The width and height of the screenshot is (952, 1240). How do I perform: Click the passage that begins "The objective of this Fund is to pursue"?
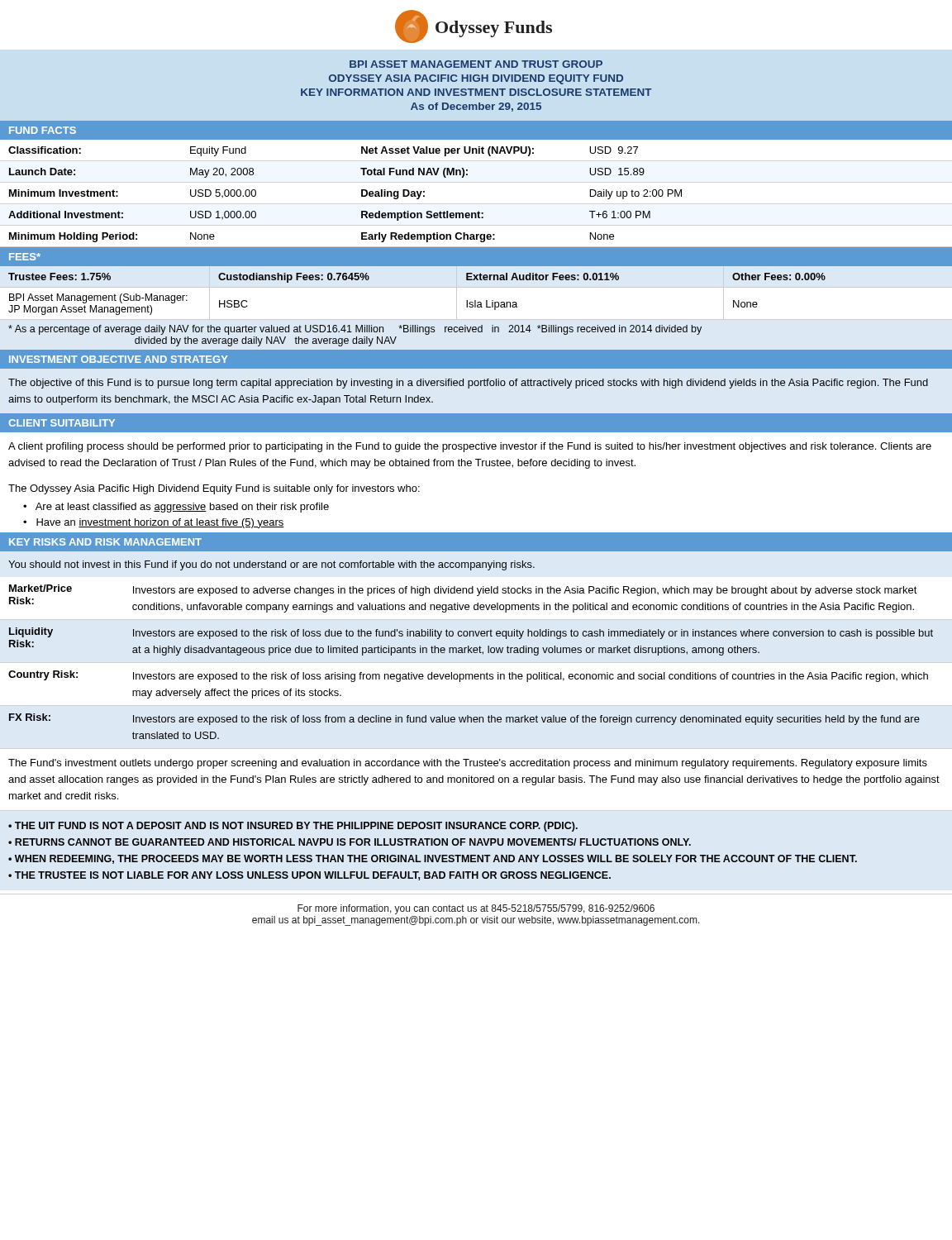(468, 391)
